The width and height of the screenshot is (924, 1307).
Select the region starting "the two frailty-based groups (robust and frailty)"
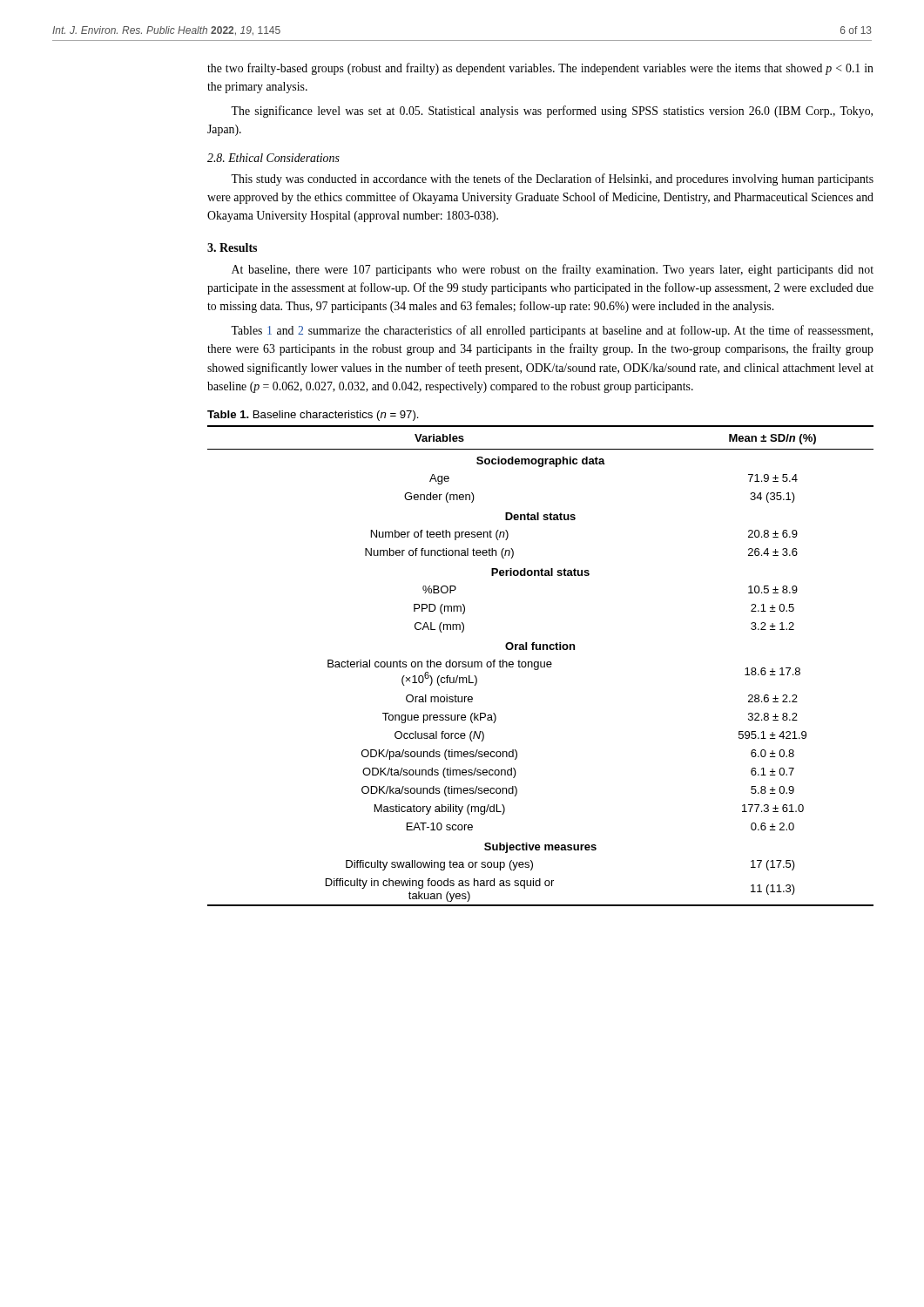click(540, 99)
